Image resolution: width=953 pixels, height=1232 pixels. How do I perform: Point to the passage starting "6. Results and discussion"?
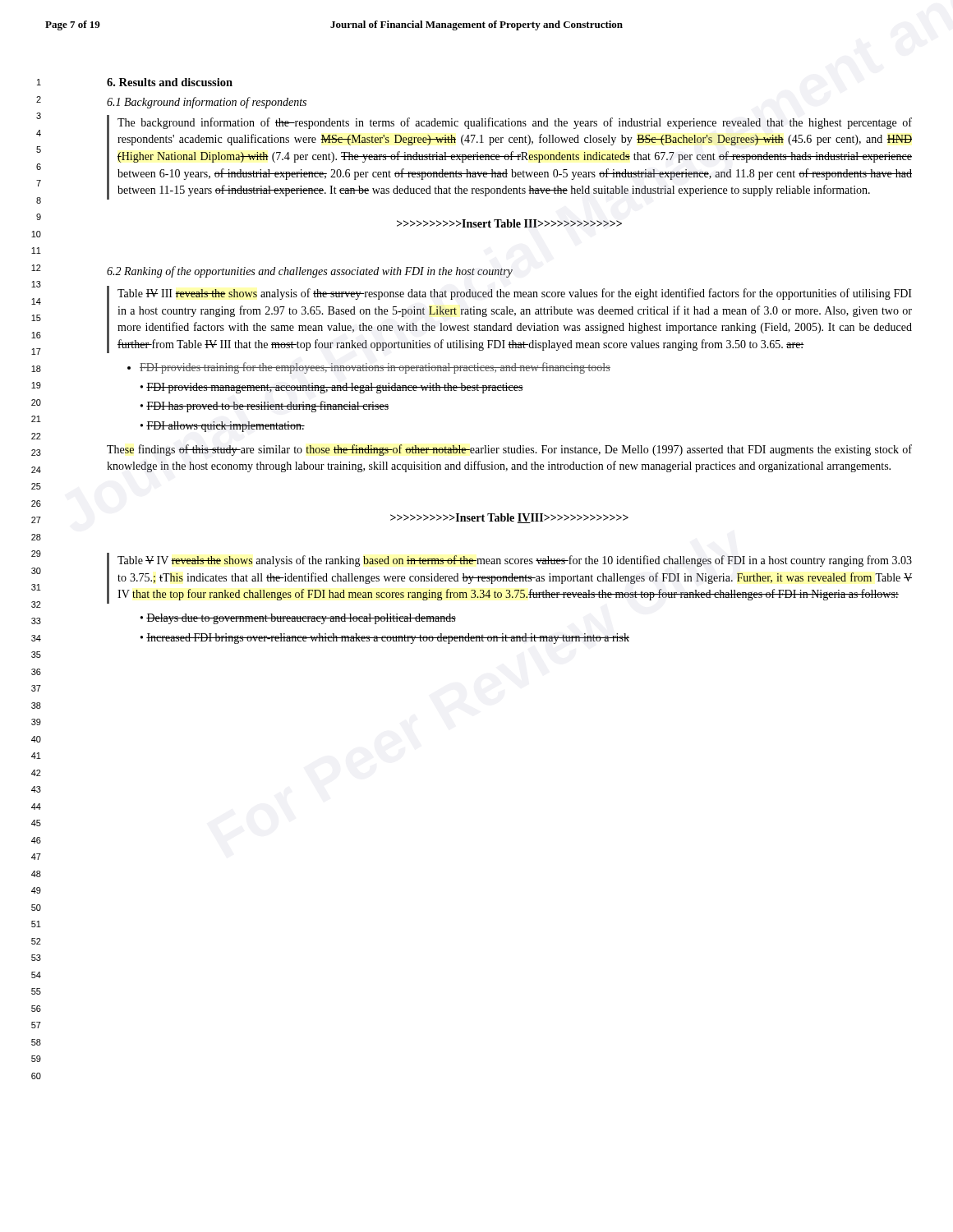click(170, 82)
